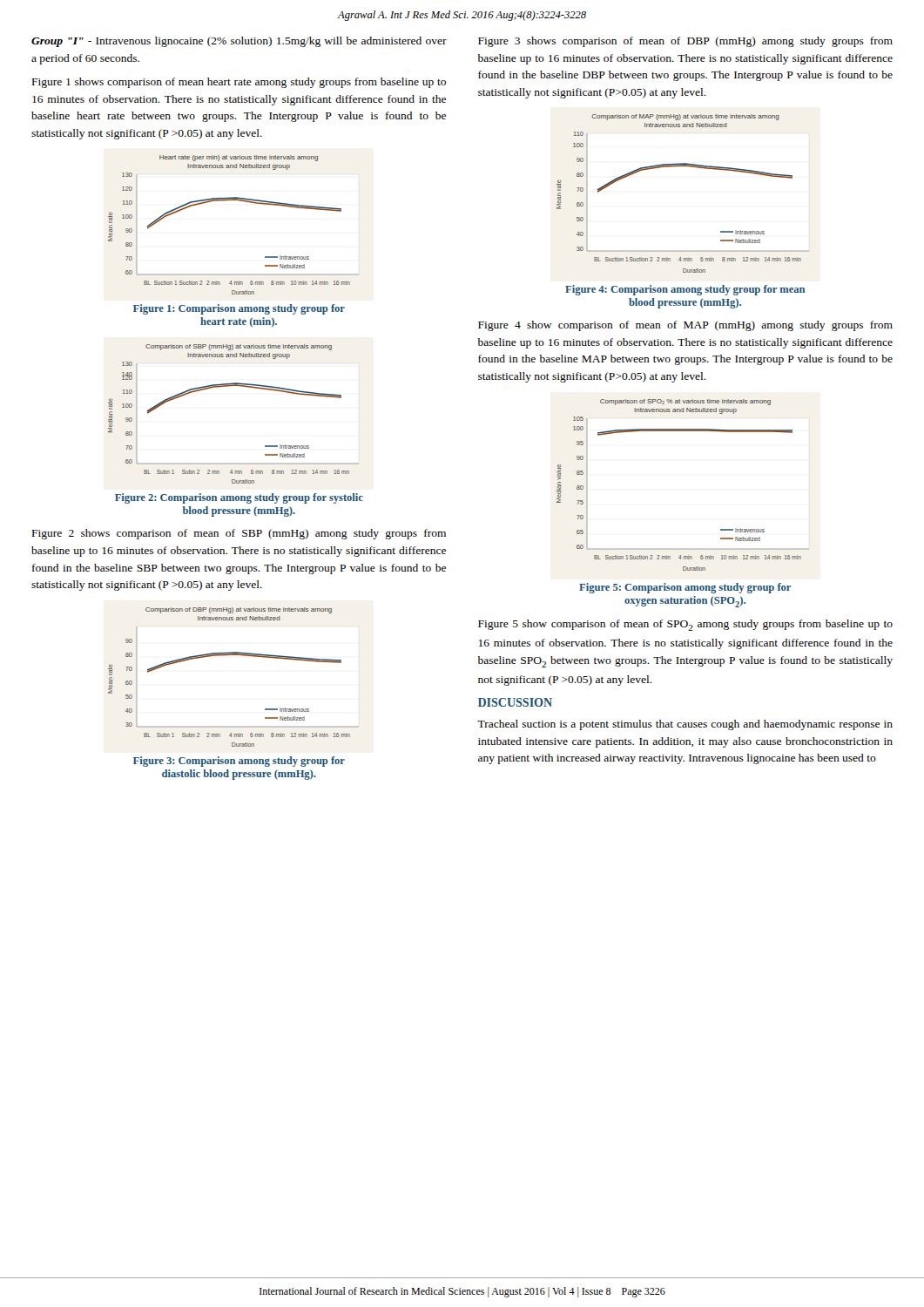Screen dimensions: 1307x924
Task: Select the block starting "Figure 1: Comparison among study group forheart"
Action: 239,315
